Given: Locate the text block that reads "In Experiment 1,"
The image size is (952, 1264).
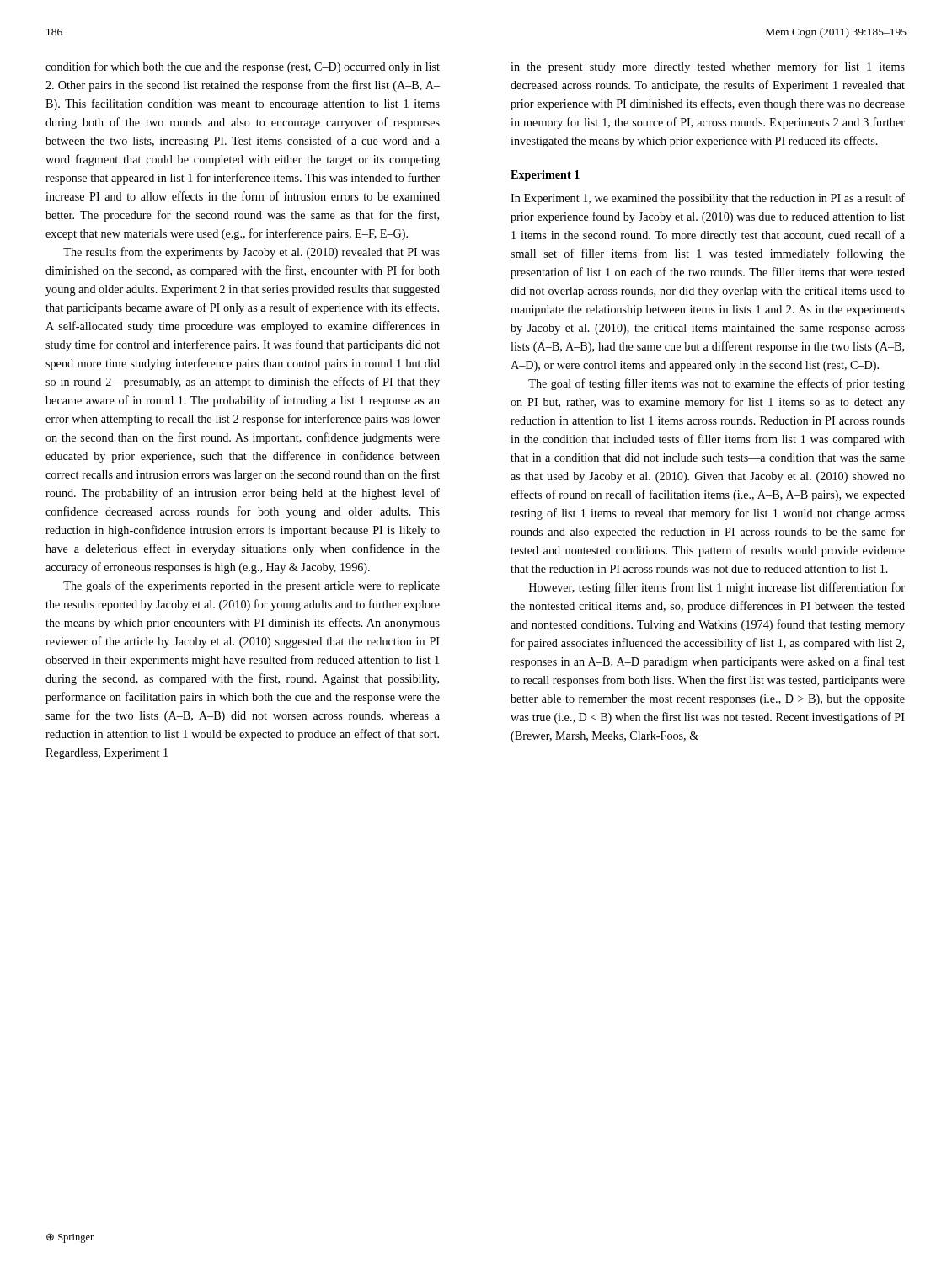Looking at the screenshot, I should (708, 467).
